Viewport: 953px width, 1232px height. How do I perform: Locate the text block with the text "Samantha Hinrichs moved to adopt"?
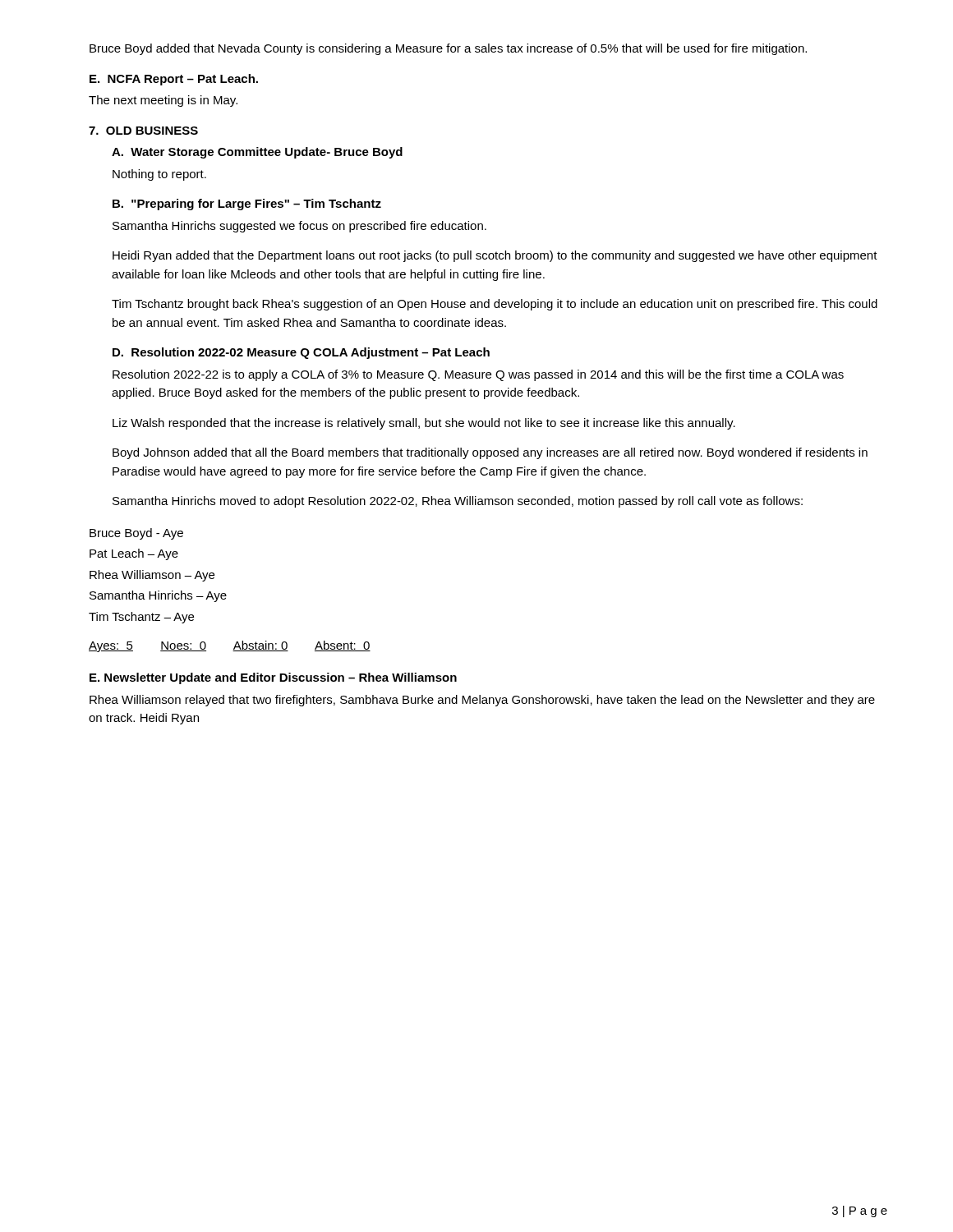499,501
